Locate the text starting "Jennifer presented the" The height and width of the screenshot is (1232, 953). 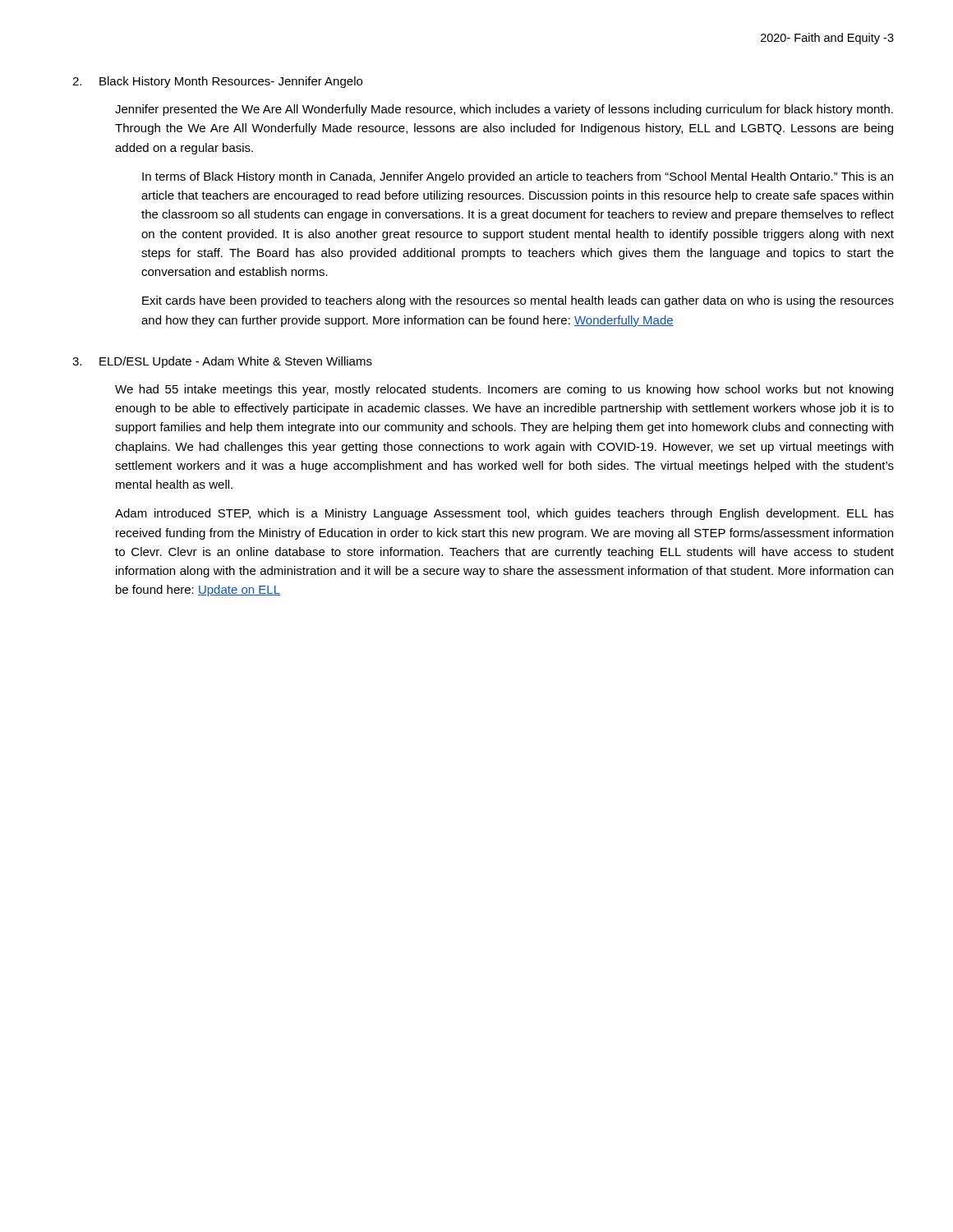click(504, 128)
